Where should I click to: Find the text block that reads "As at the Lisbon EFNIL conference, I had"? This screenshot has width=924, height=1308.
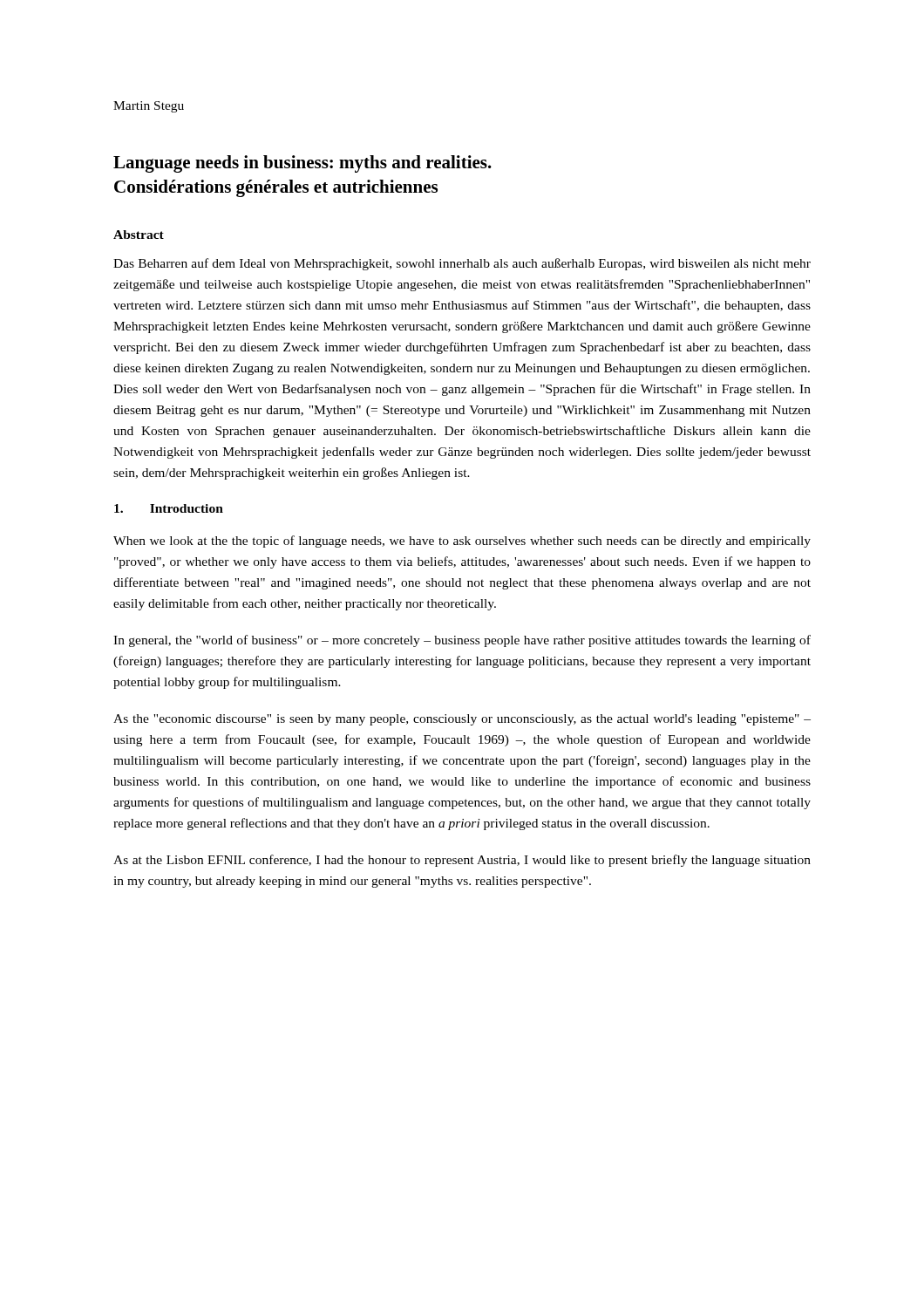pos(462,870)
